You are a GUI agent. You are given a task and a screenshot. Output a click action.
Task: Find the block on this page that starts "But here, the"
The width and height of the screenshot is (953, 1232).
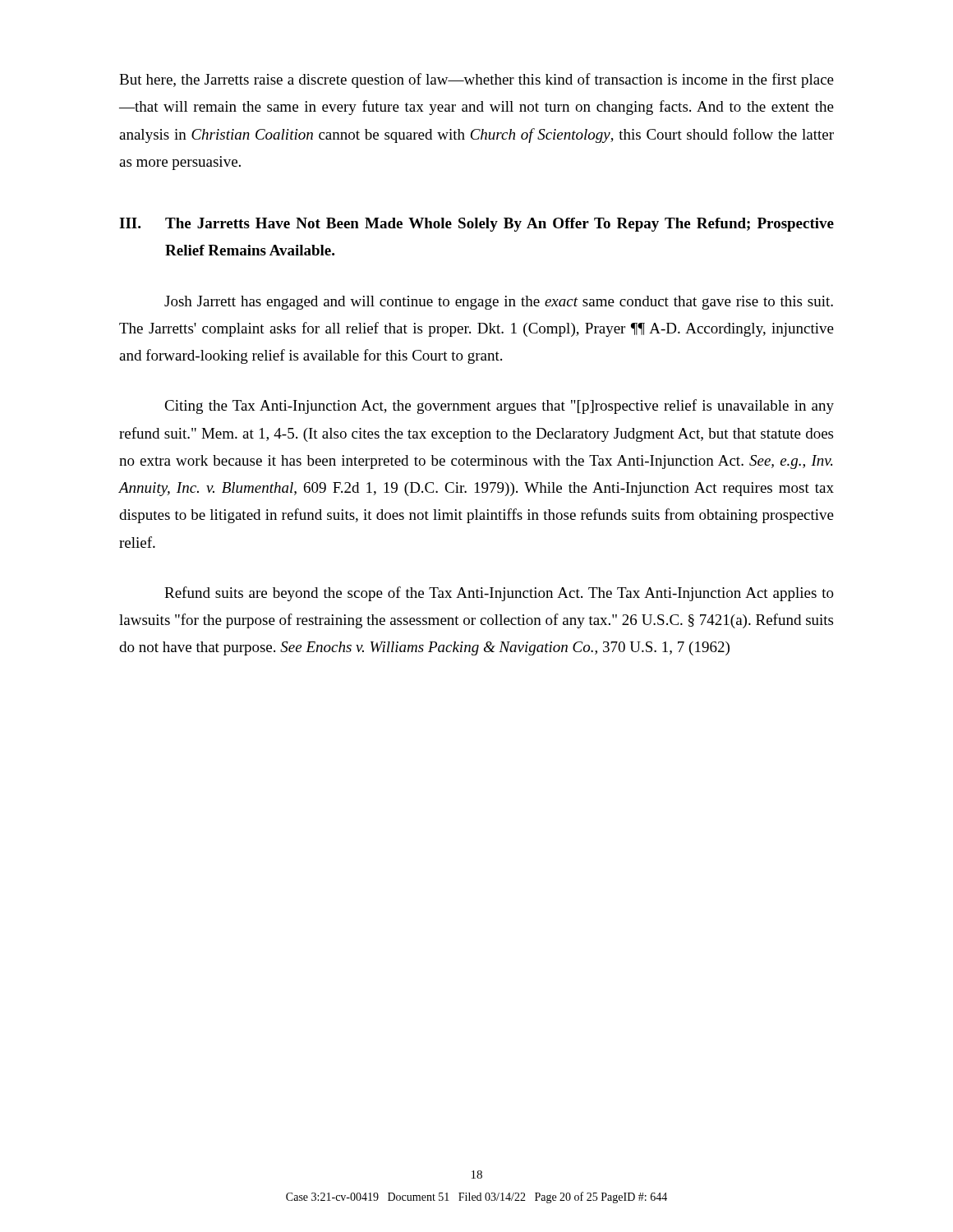pyautogui.click(x=476, y=120)
